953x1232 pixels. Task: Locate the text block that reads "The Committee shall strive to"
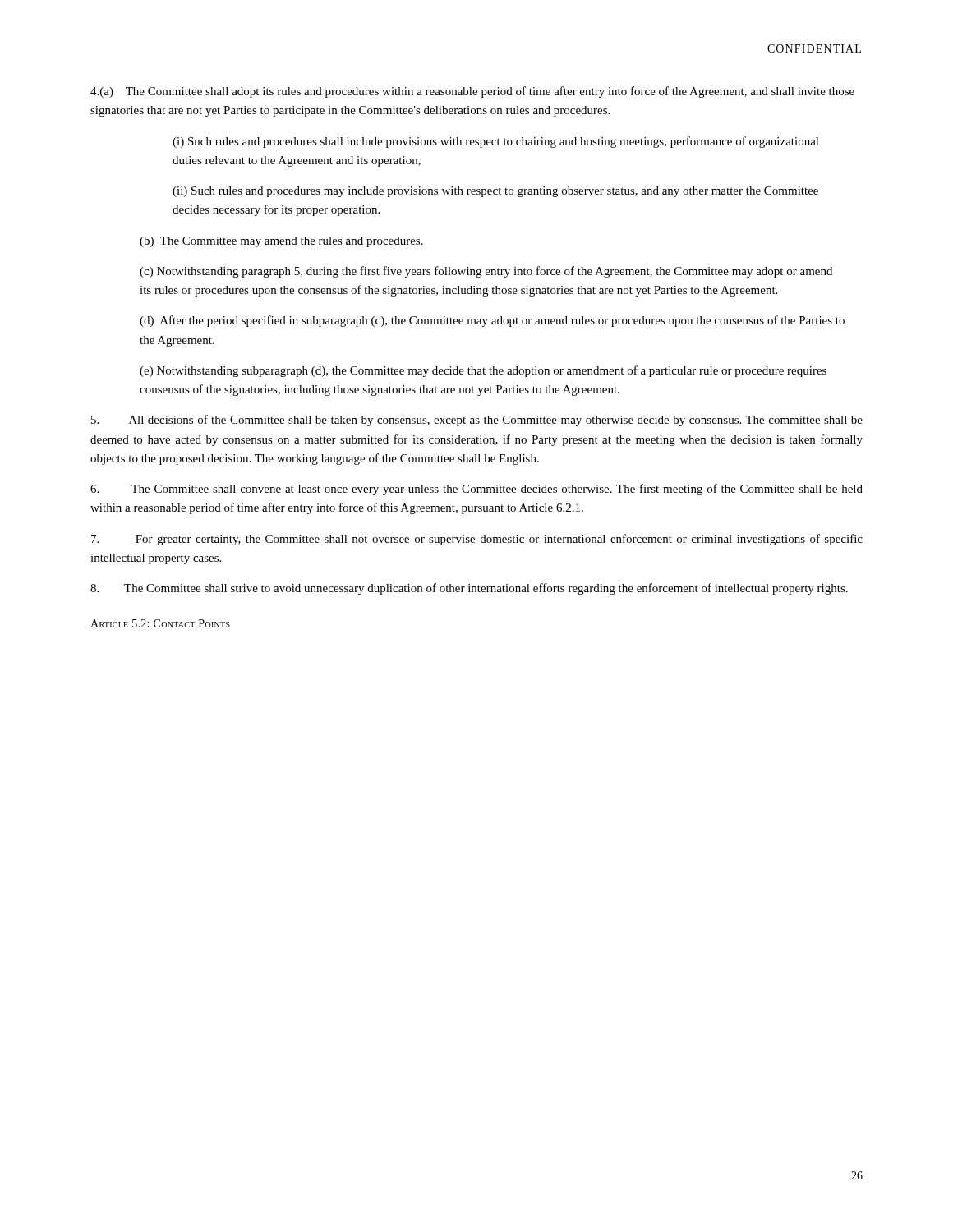point(469,588)
